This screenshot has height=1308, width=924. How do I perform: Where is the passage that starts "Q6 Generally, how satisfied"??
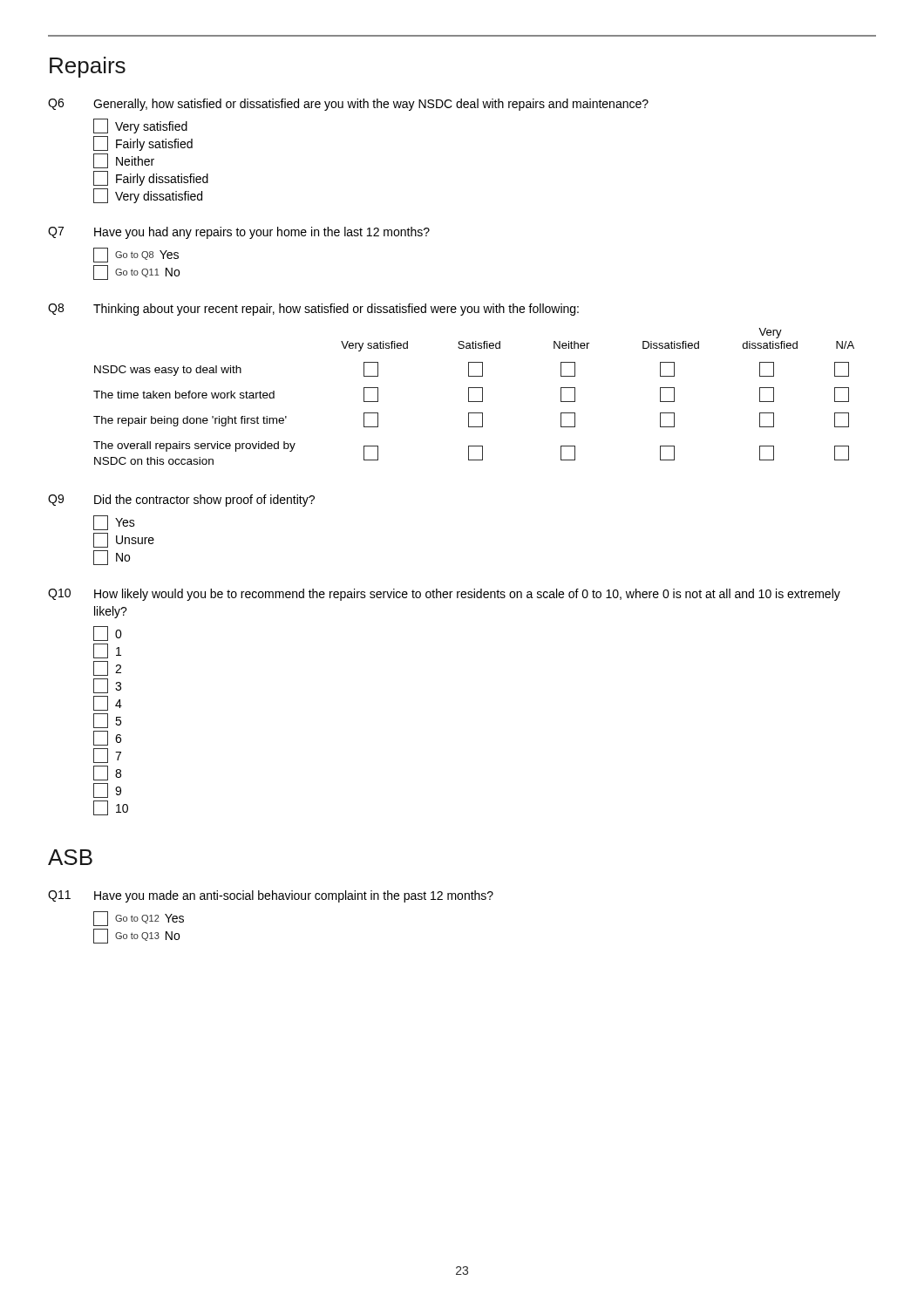pos(348,105)
